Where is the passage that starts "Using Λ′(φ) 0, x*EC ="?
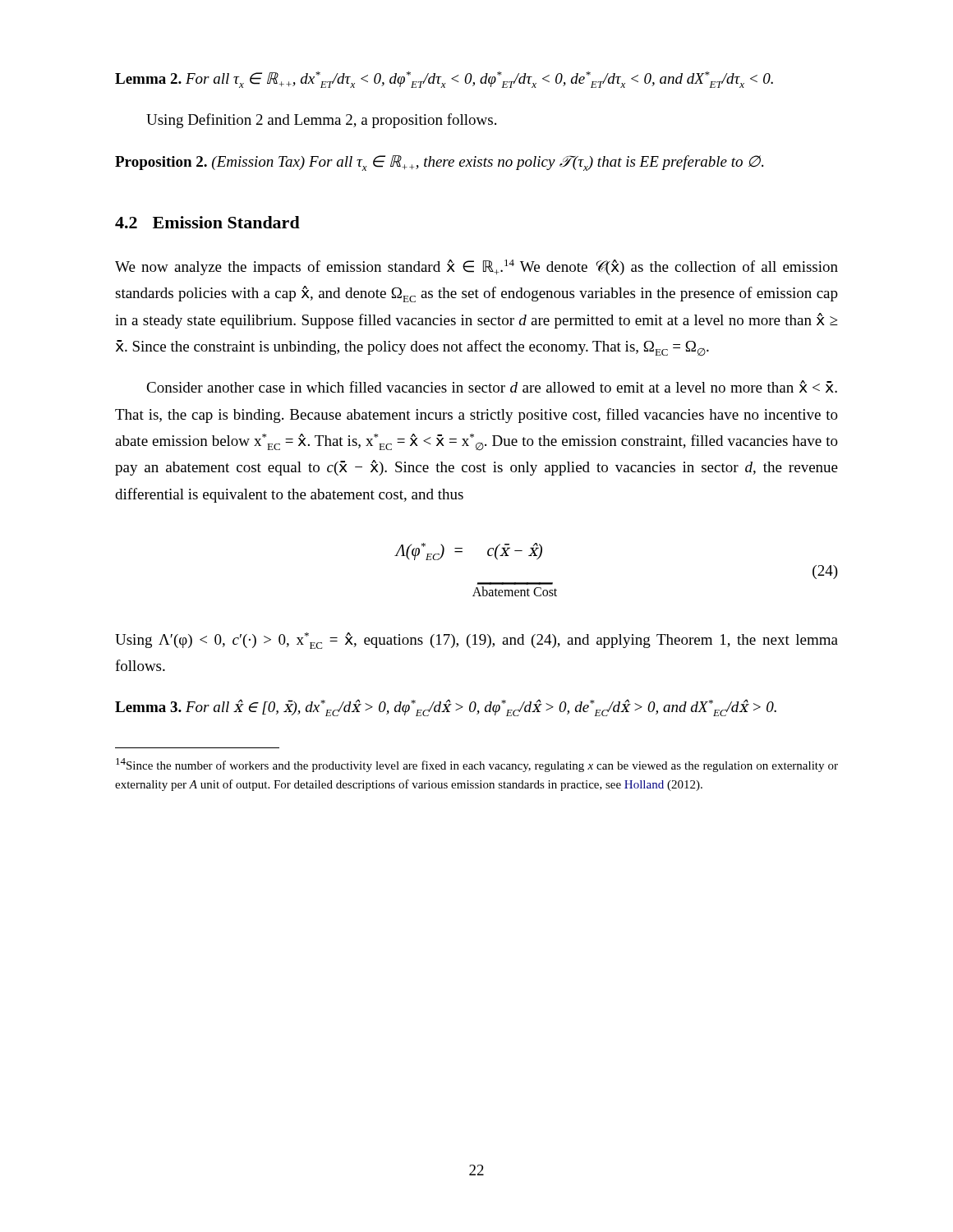 pyautogui.click(x=476, y=652)
